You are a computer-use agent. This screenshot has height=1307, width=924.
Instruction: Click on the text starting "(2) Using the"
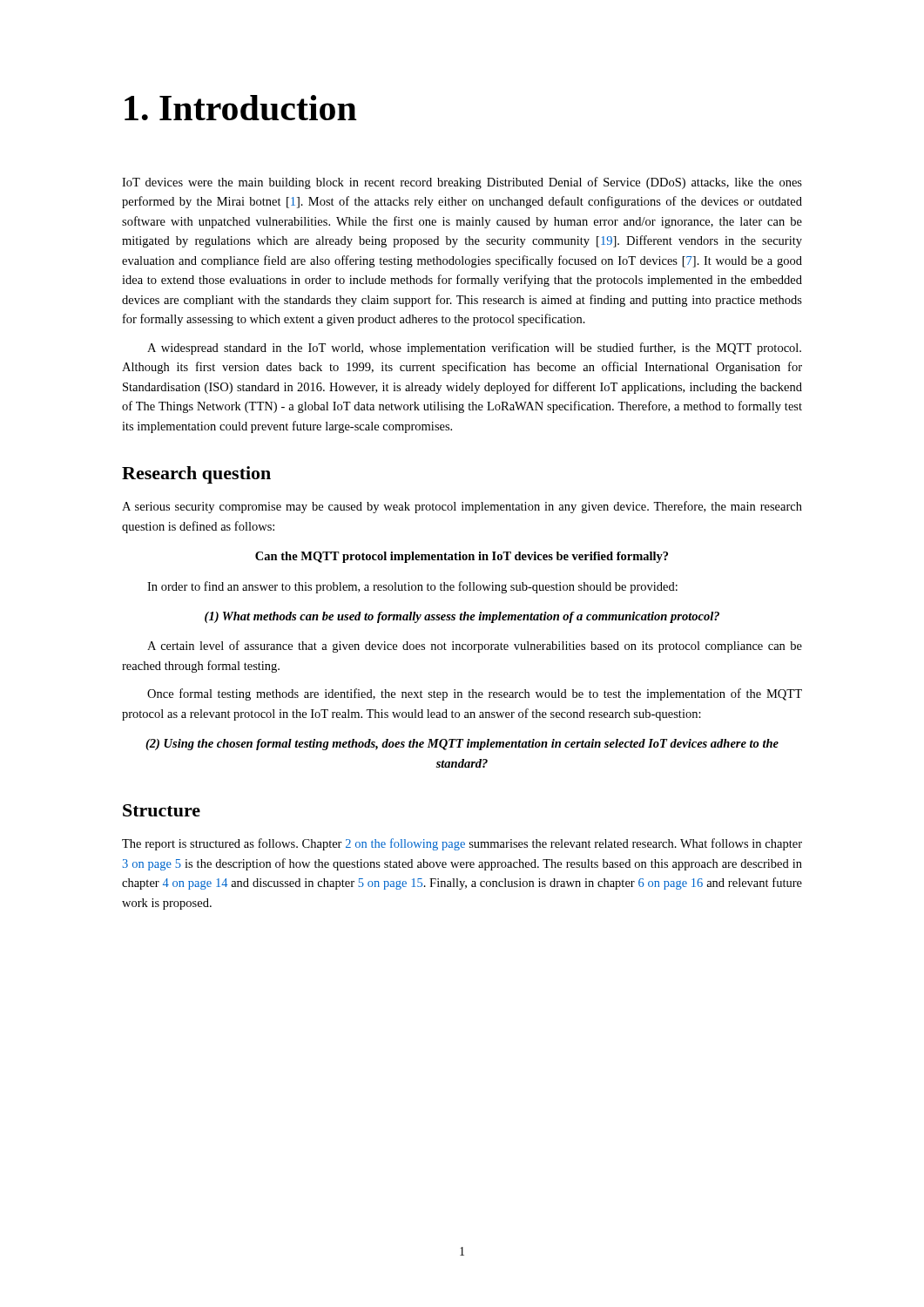[462, 753]
